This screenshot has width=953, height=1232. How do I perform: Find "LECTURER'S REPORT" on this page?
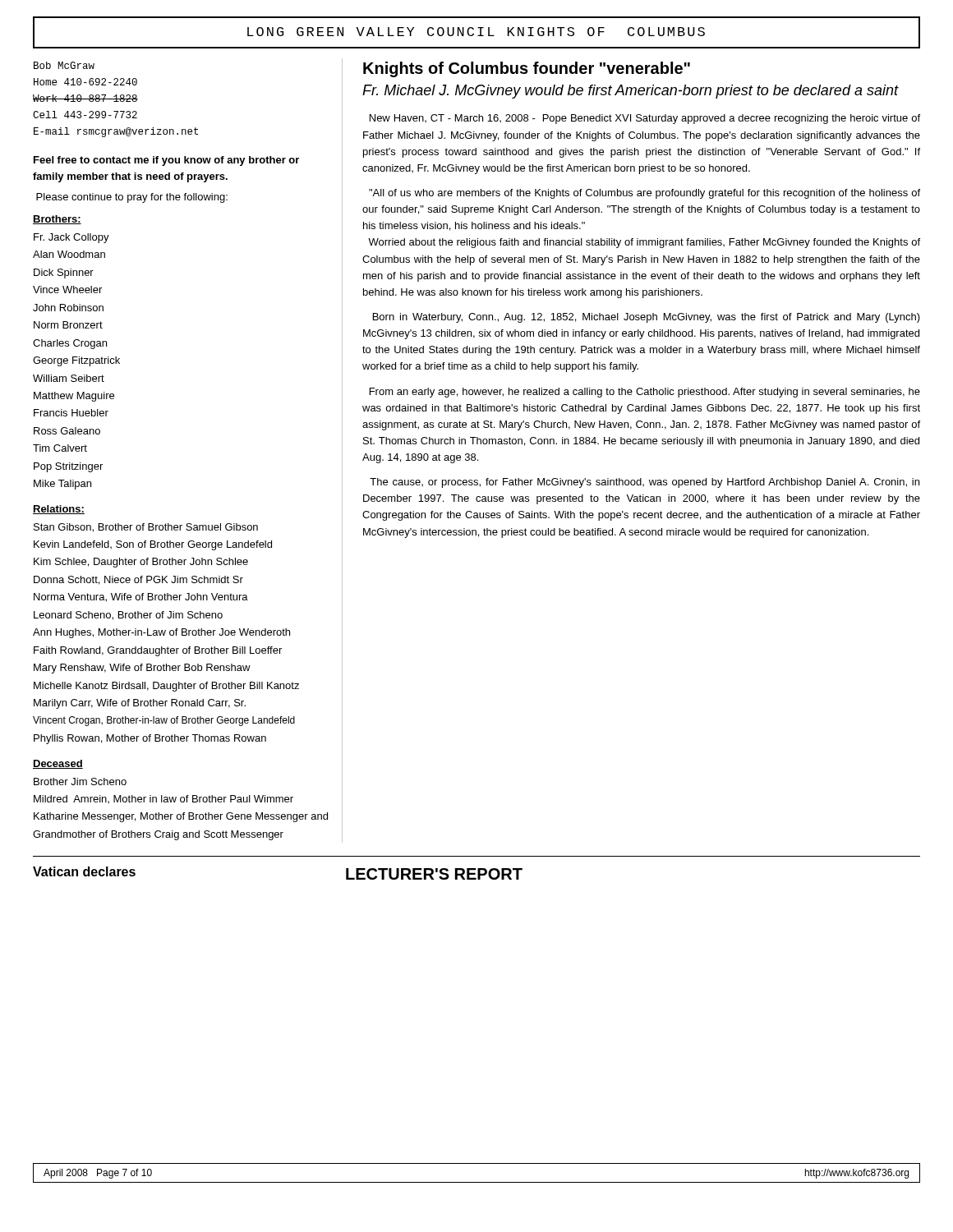tap(434, 874)
